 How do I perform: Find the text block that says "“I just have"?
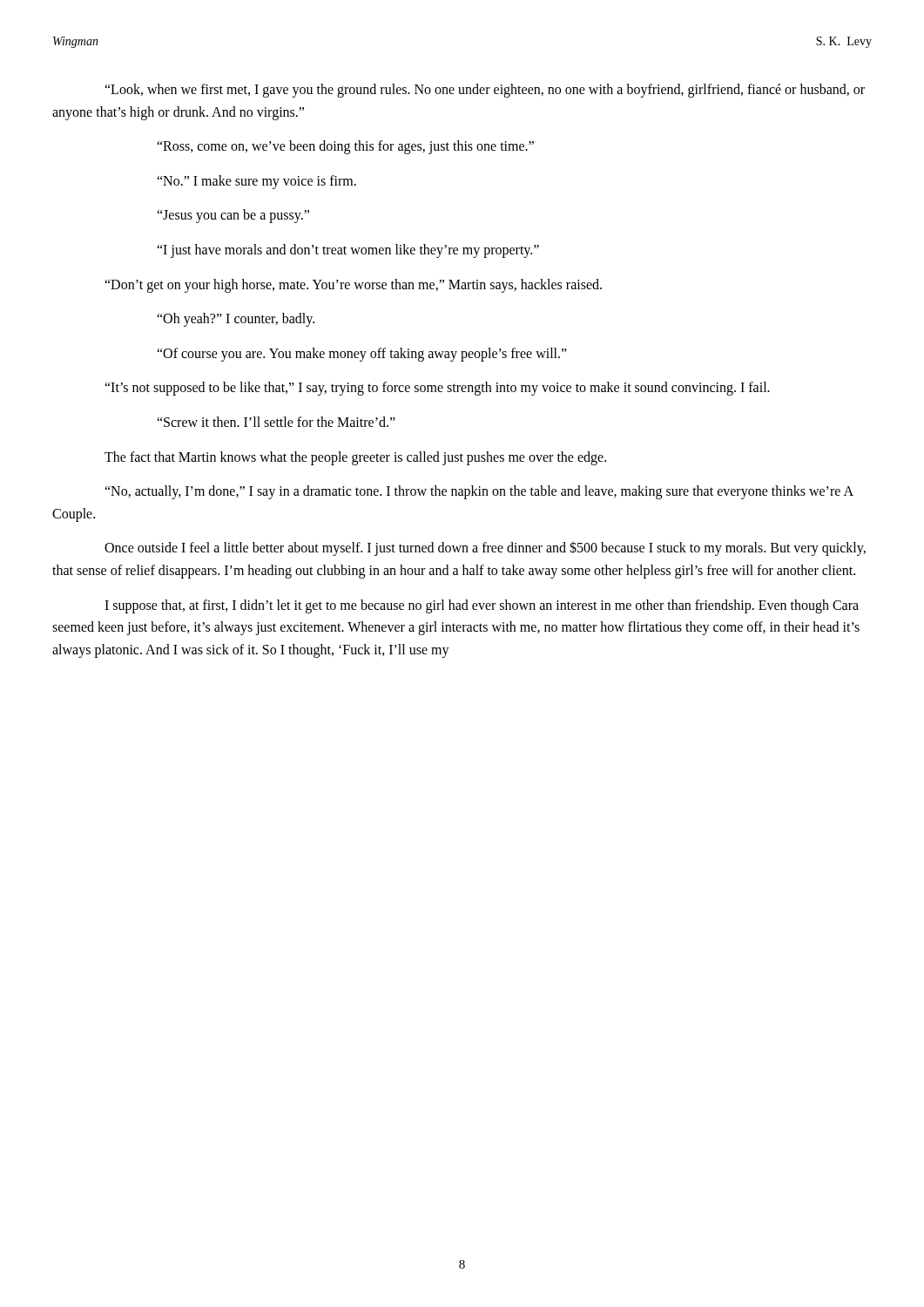coord(348,250)
